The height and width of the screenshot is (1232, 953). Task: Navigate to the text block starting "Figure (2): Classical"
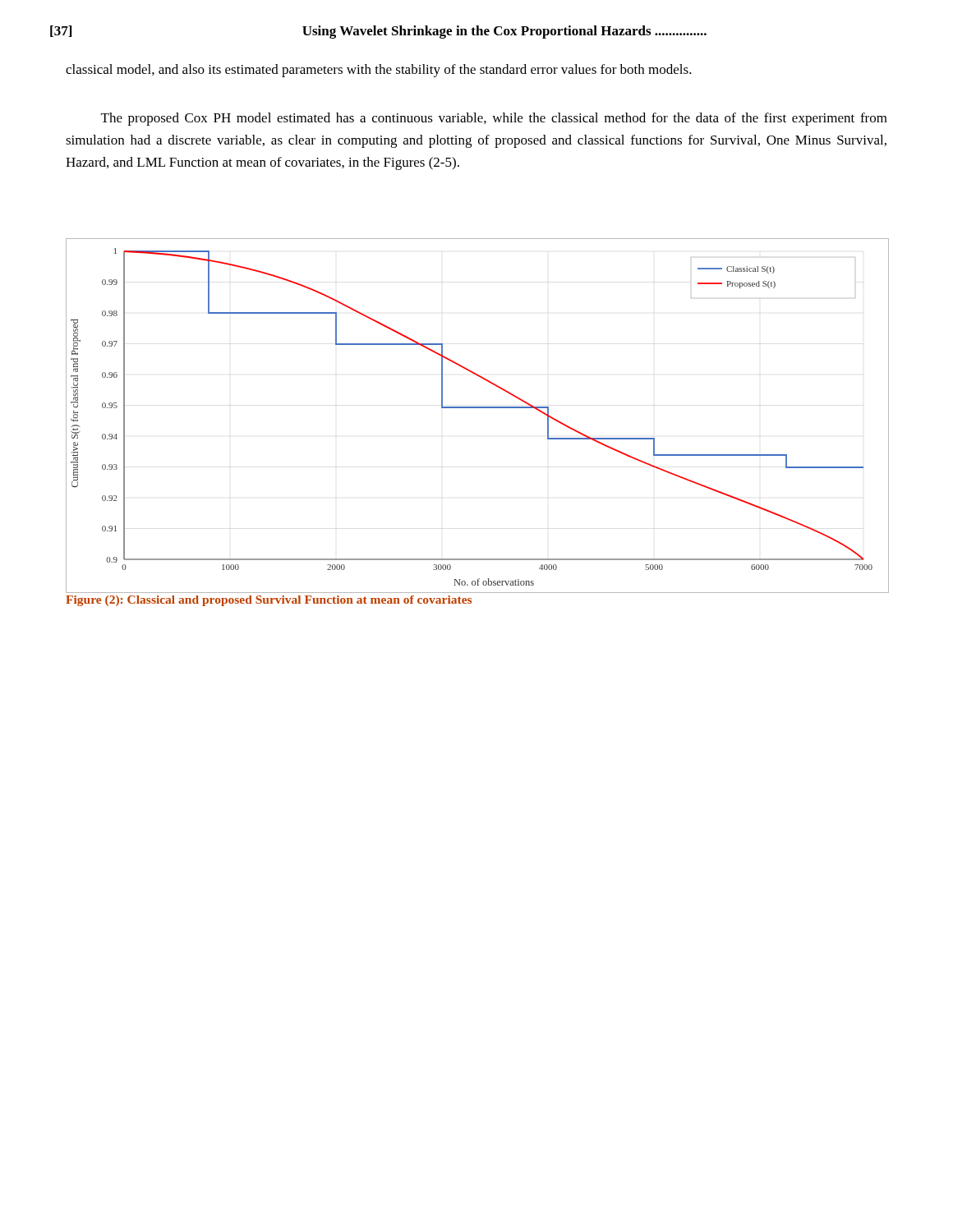269,599
